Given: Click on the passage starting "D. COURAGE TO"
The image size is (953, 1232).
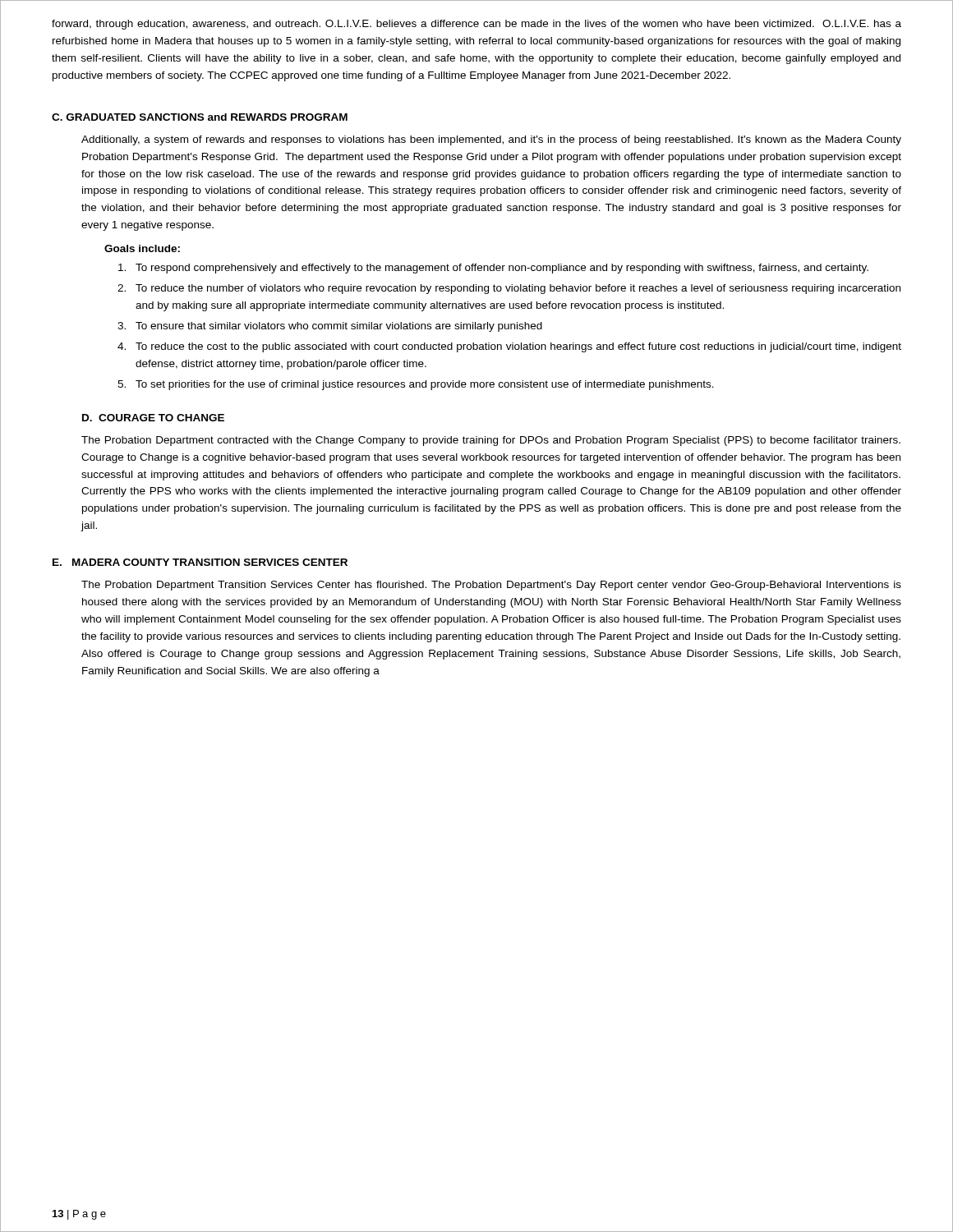Looking at the screenshot, I should tap(153, 417).
